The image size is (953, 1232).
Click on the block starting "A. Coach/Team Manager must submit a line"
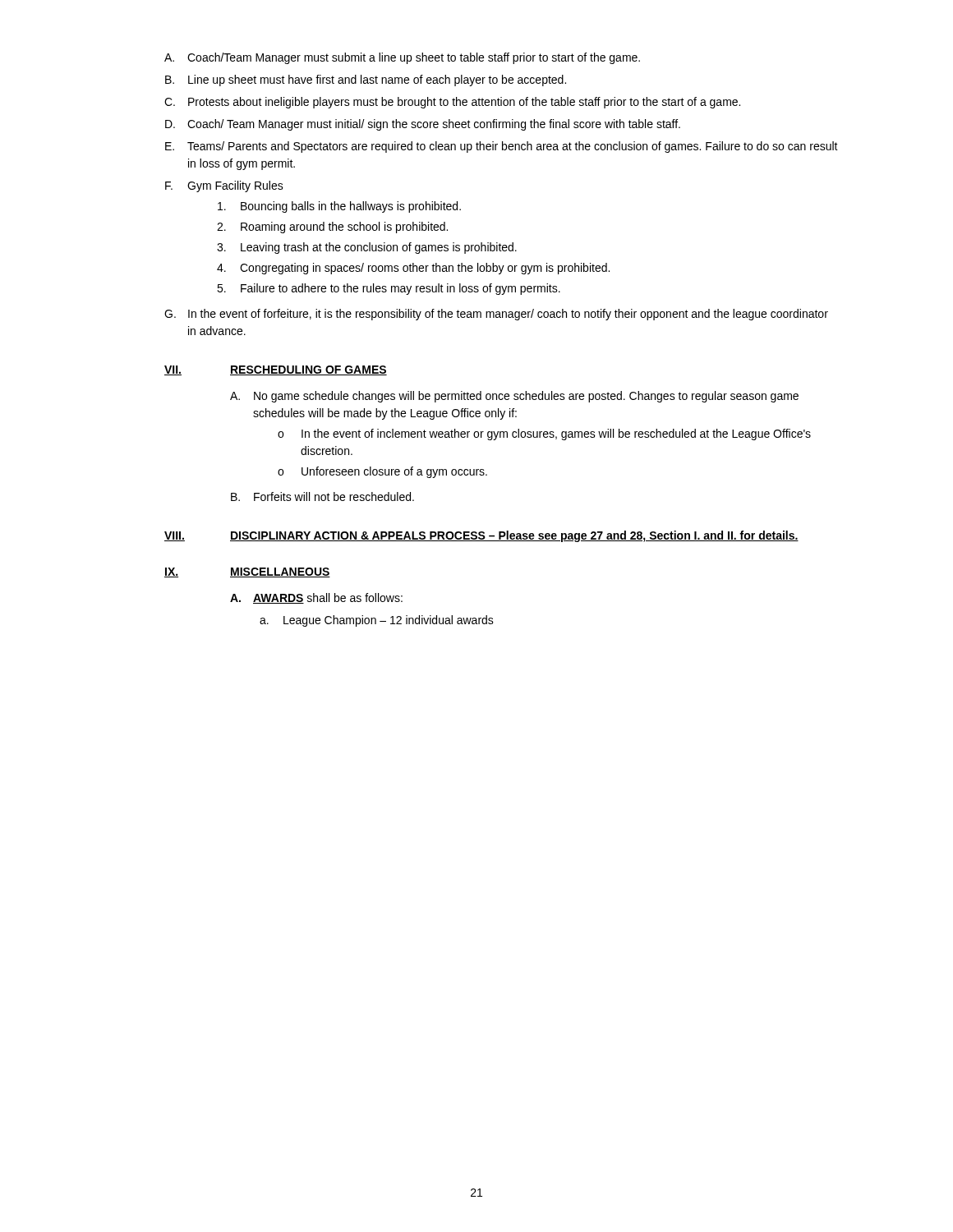pos(501,58)
